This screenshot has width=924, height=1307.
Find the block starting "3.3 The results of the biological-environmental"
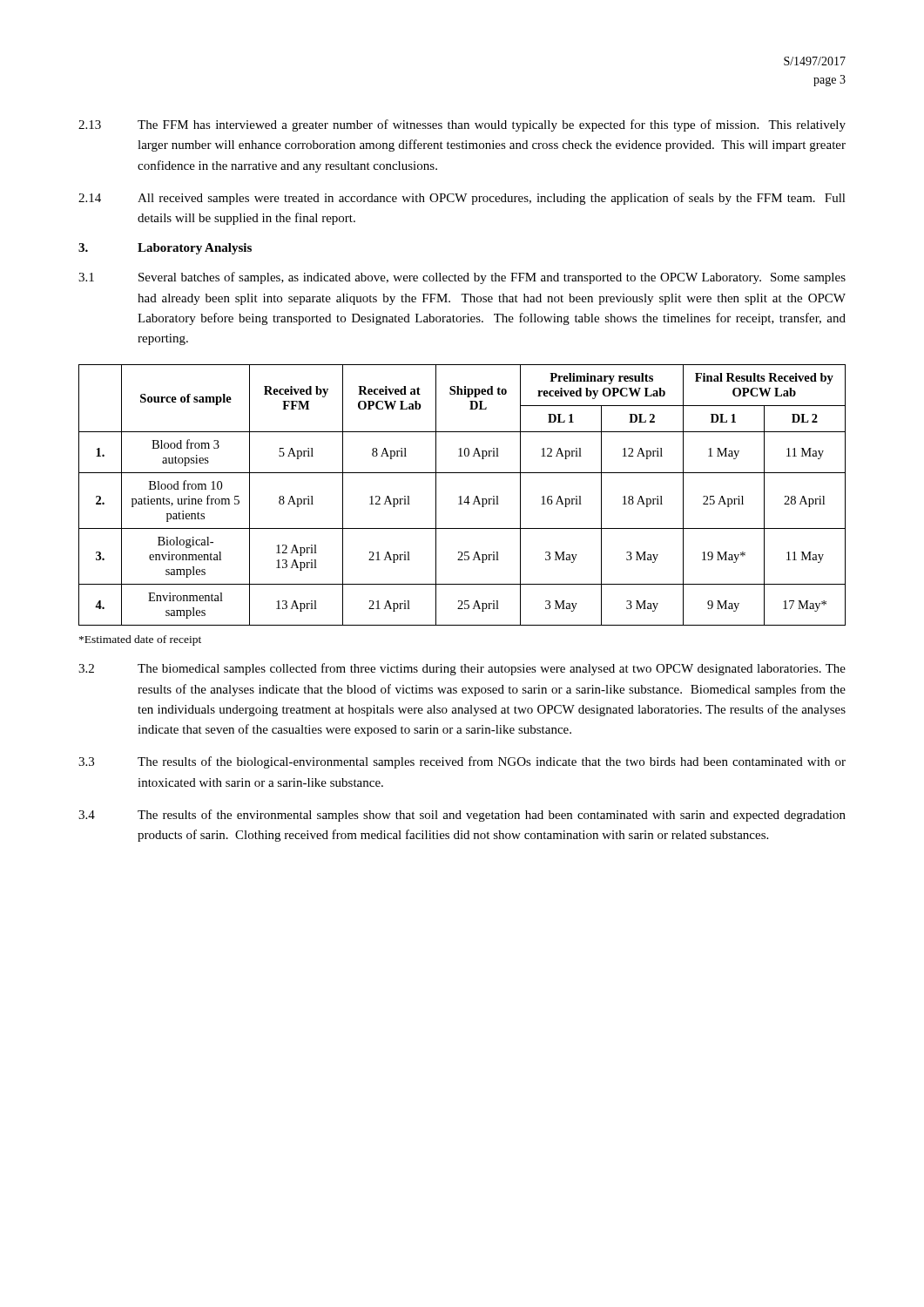point(462,772)
